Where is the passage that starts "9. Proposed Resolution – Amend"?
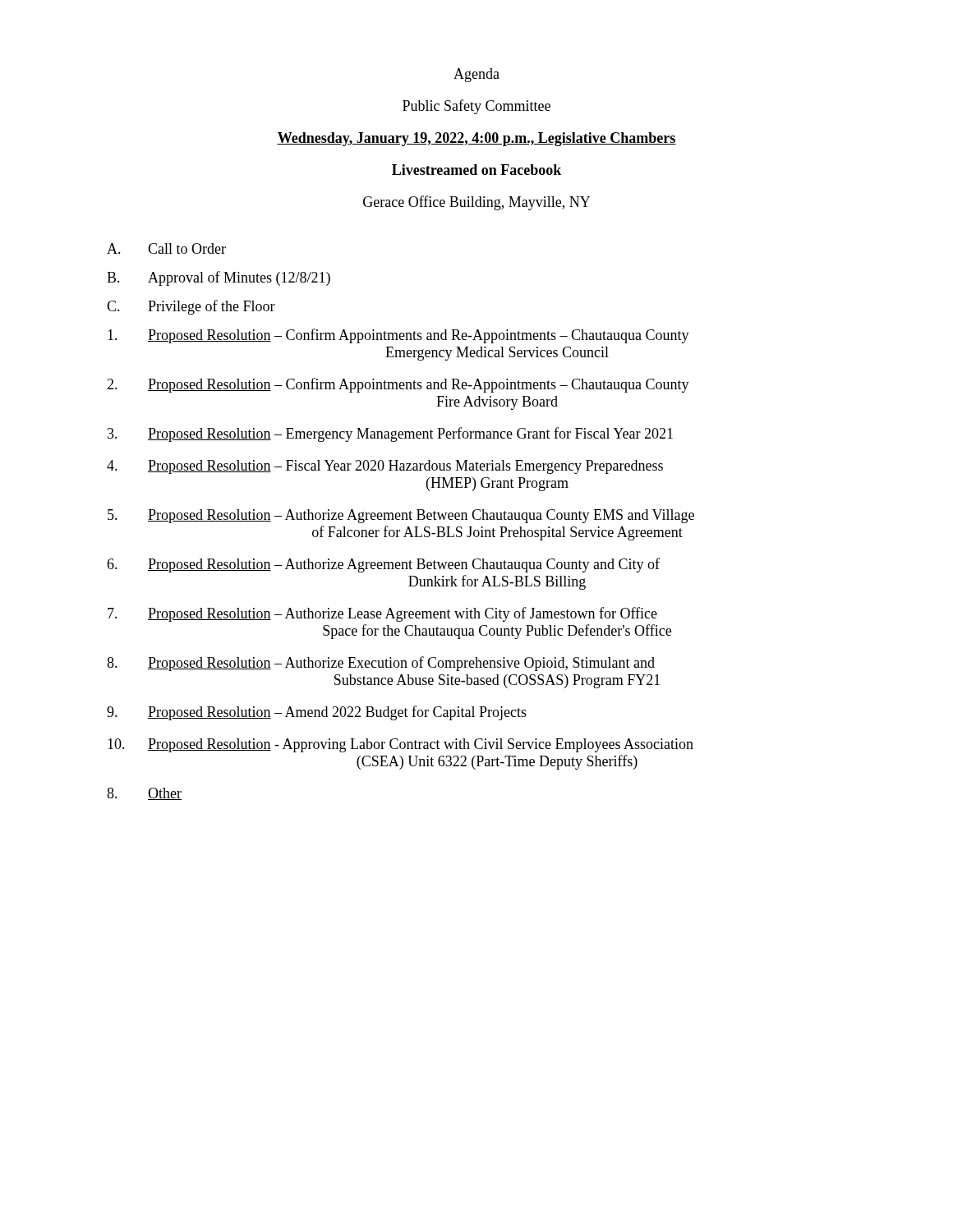The height and width of the screenshot is (1232, 953). point(476,712)
